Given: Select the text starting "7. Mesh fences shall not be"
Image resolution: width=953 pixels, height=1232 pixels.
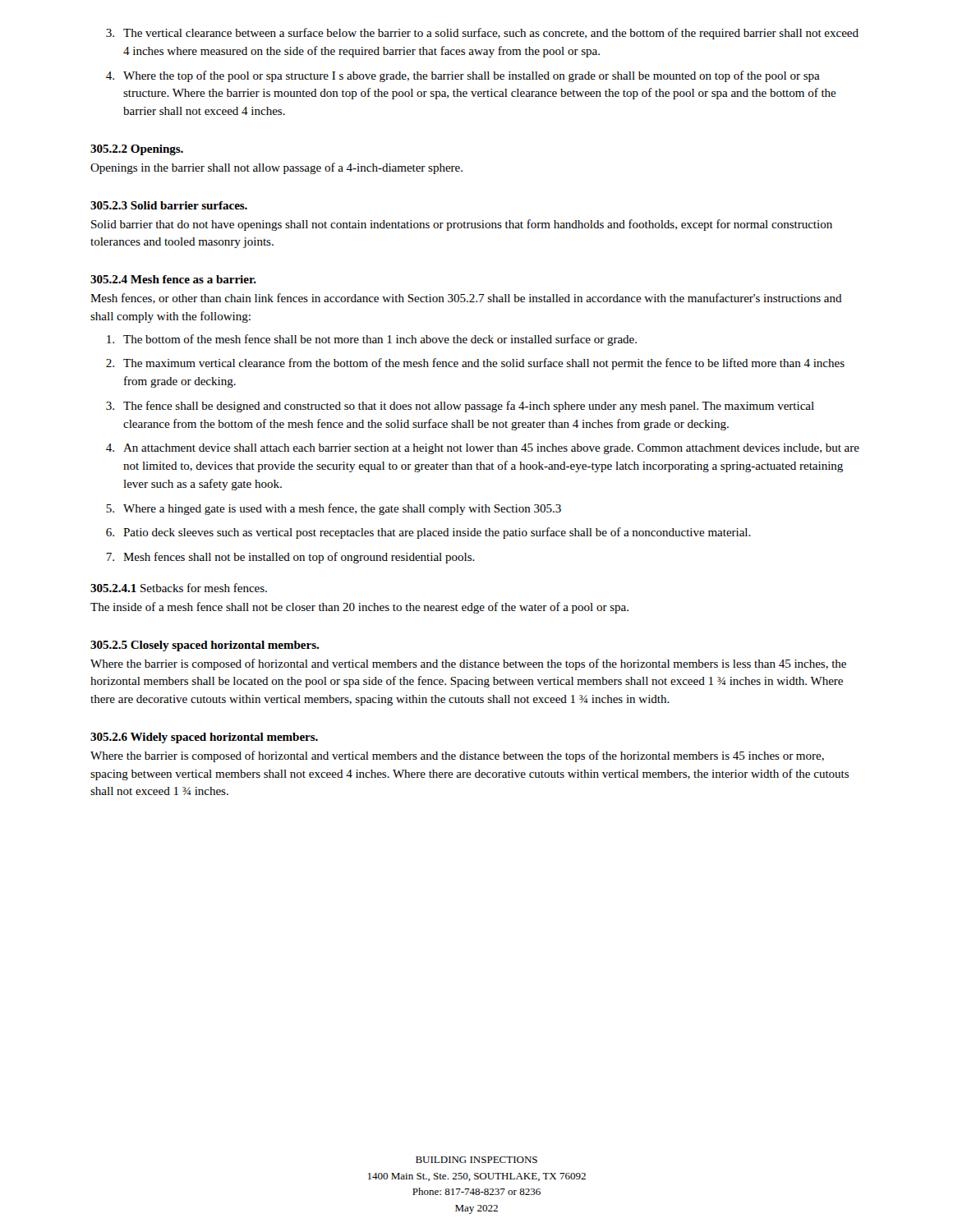Looking at the screenshot, I should (x=476, y=558).
